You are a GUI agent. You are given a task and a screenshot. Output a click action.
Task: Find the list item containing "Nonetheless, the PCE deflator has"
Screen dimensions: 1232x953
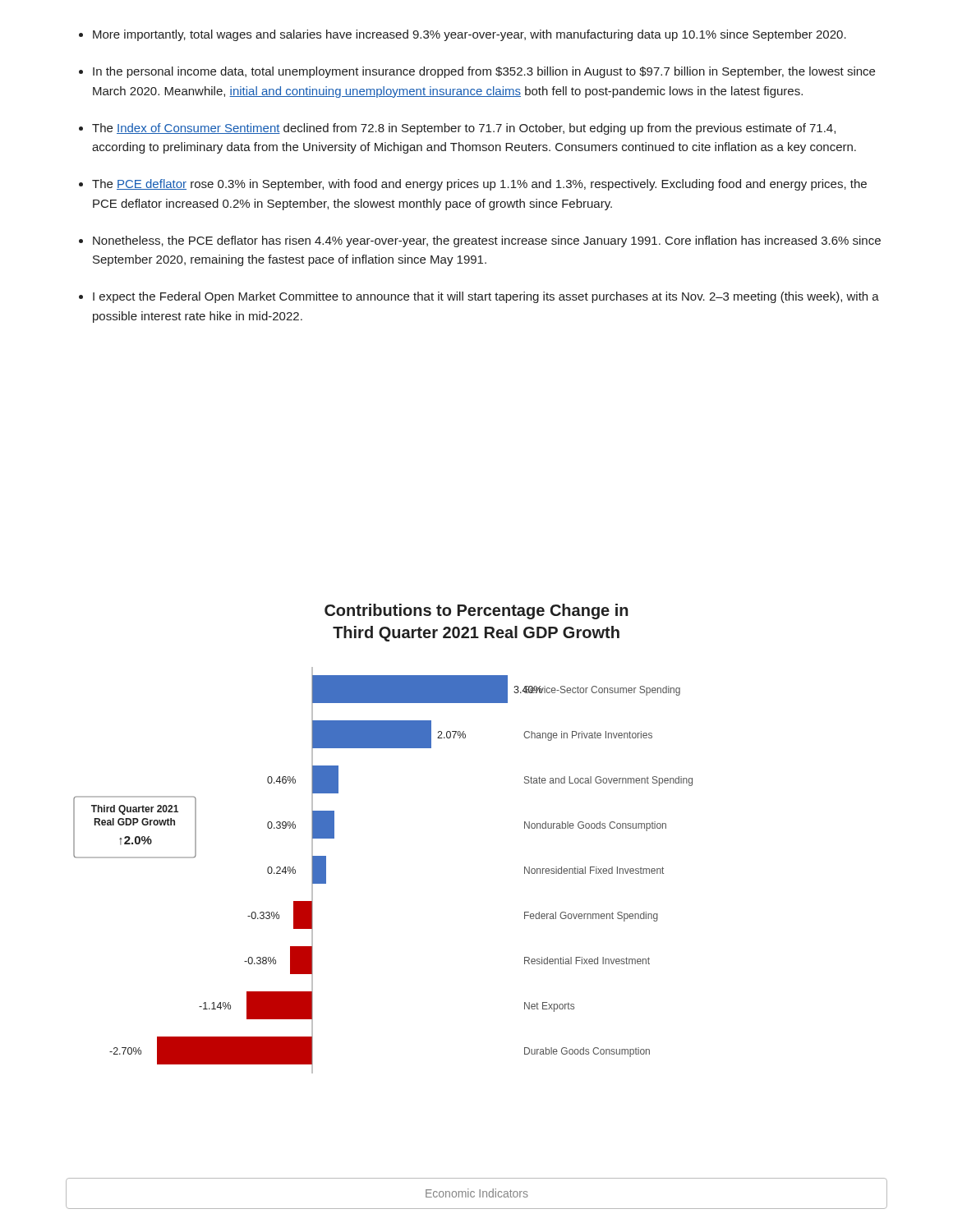pyautogui.click(x=490, y=250)
